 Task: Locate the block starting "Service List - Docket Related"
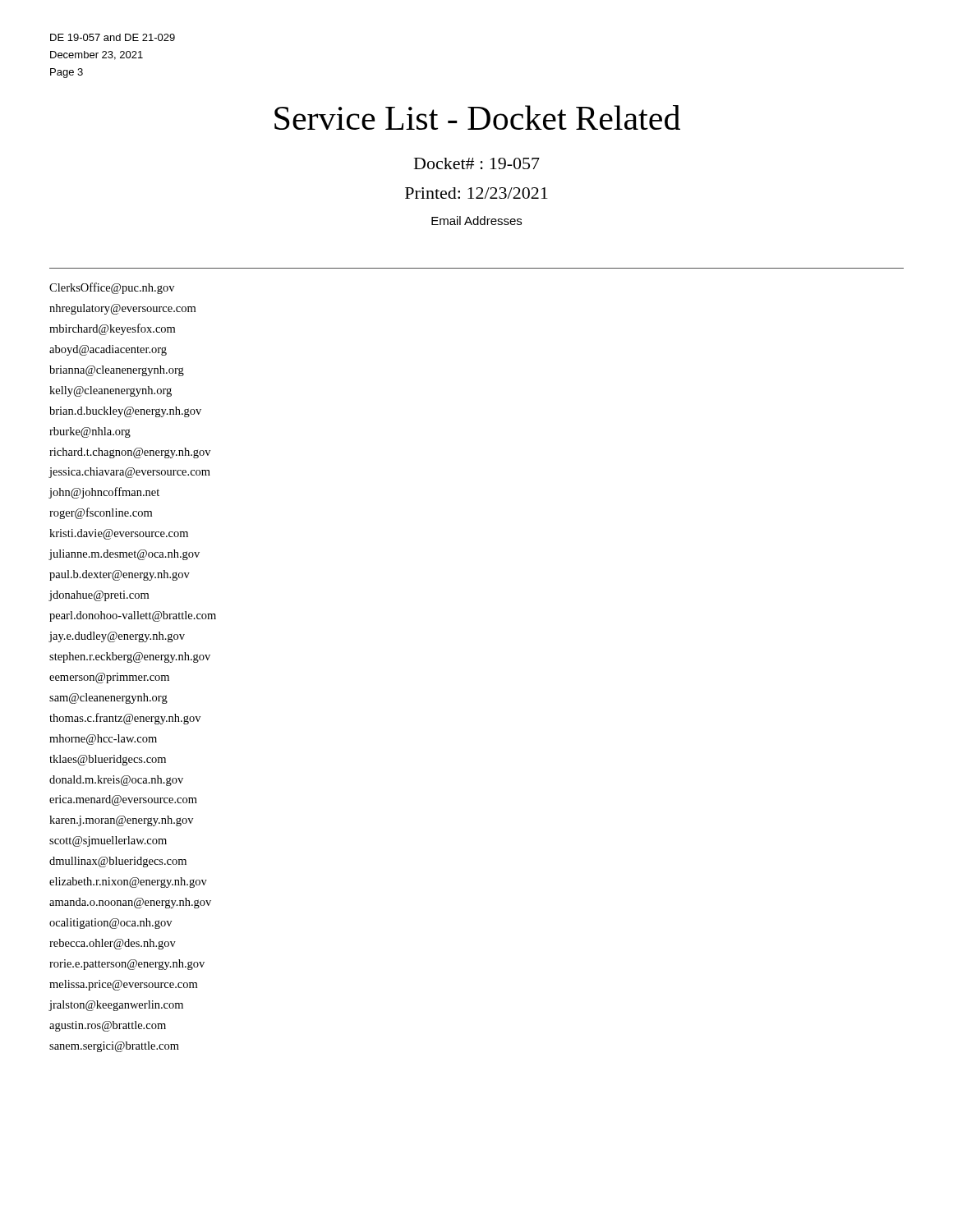coord(476,118)
